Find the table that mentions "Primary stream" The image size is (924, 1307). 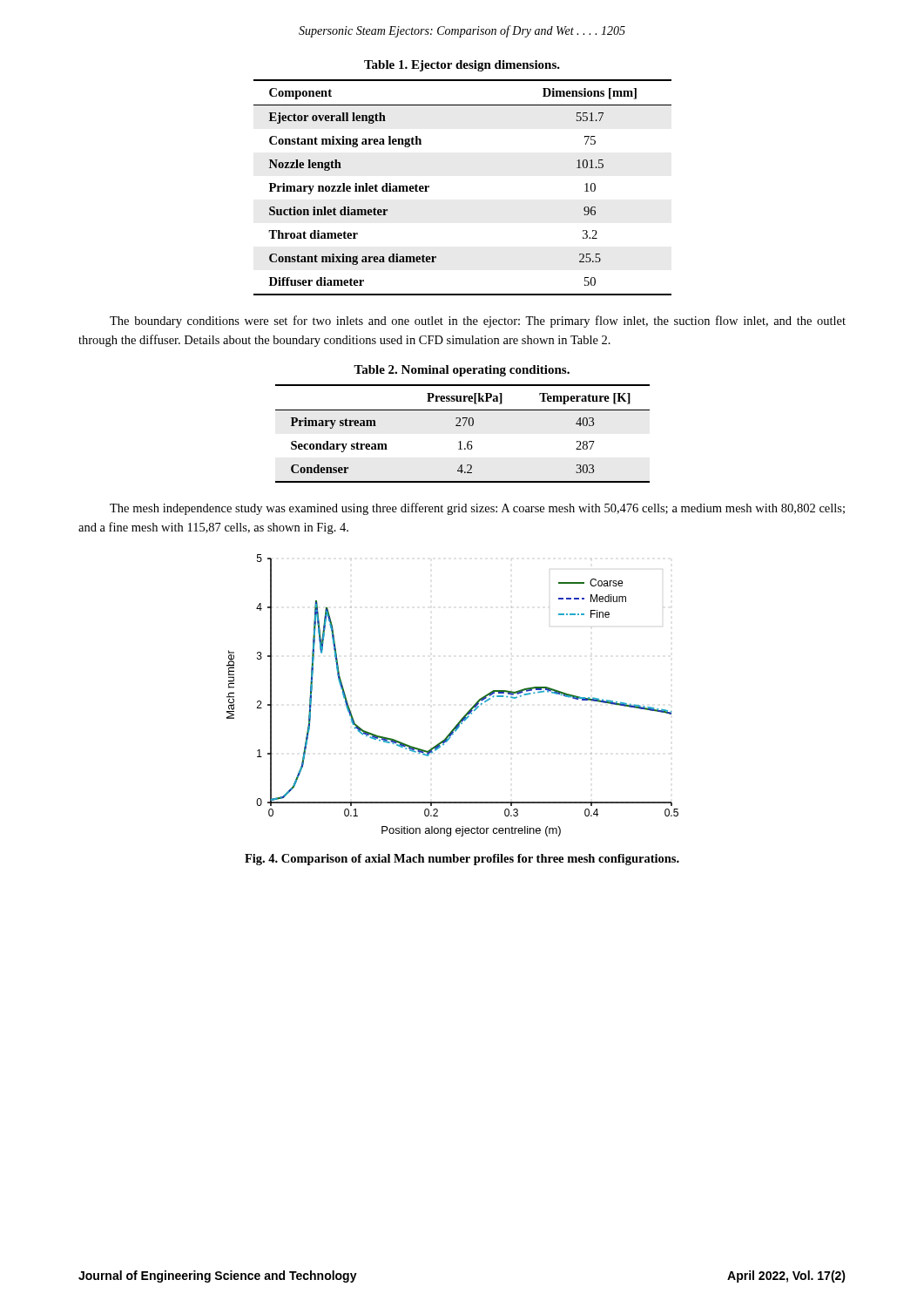click(462, 433)
